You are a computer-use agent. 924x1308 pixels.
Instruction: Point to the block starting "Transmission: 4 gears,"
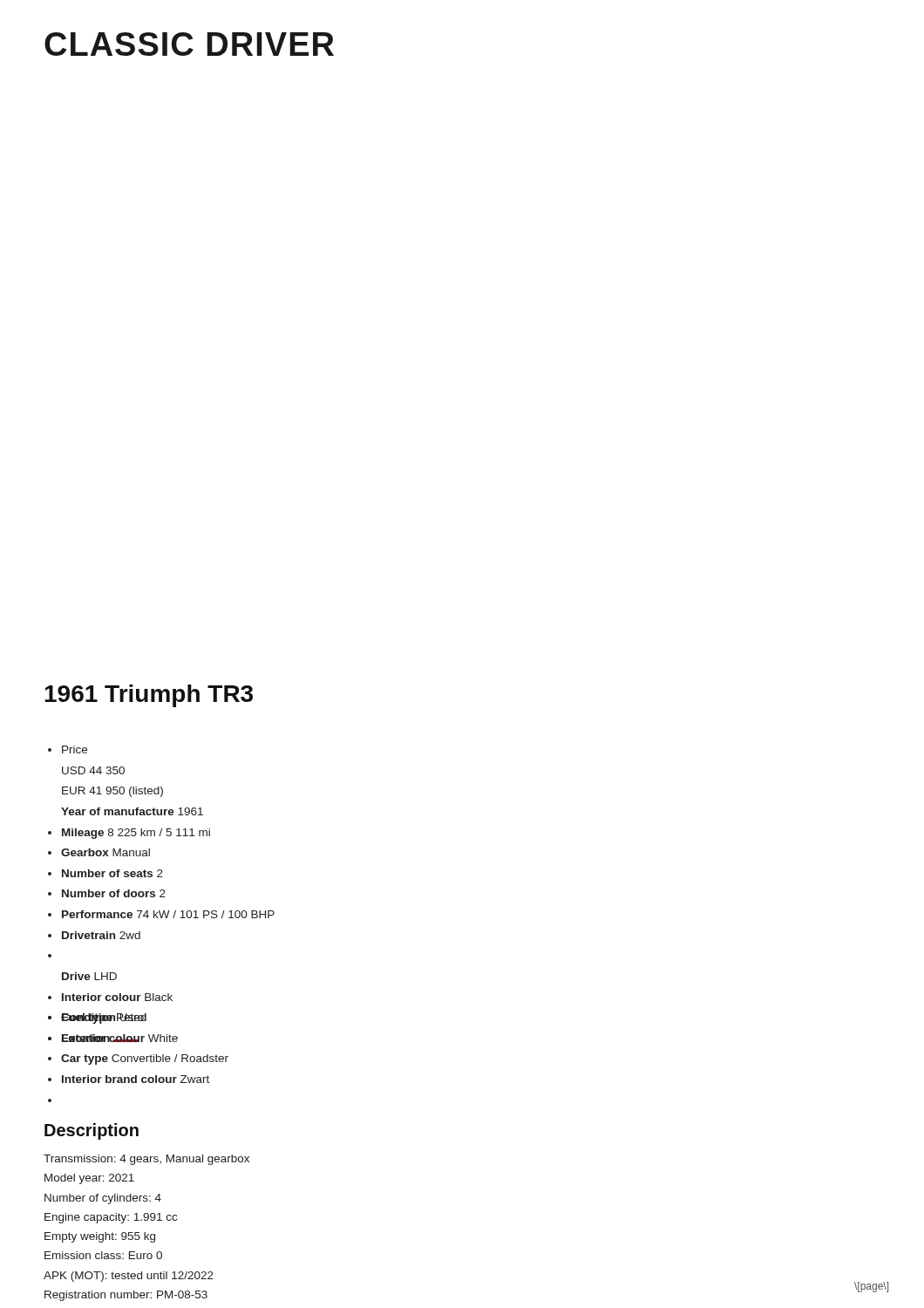(x=146, y=1160)
